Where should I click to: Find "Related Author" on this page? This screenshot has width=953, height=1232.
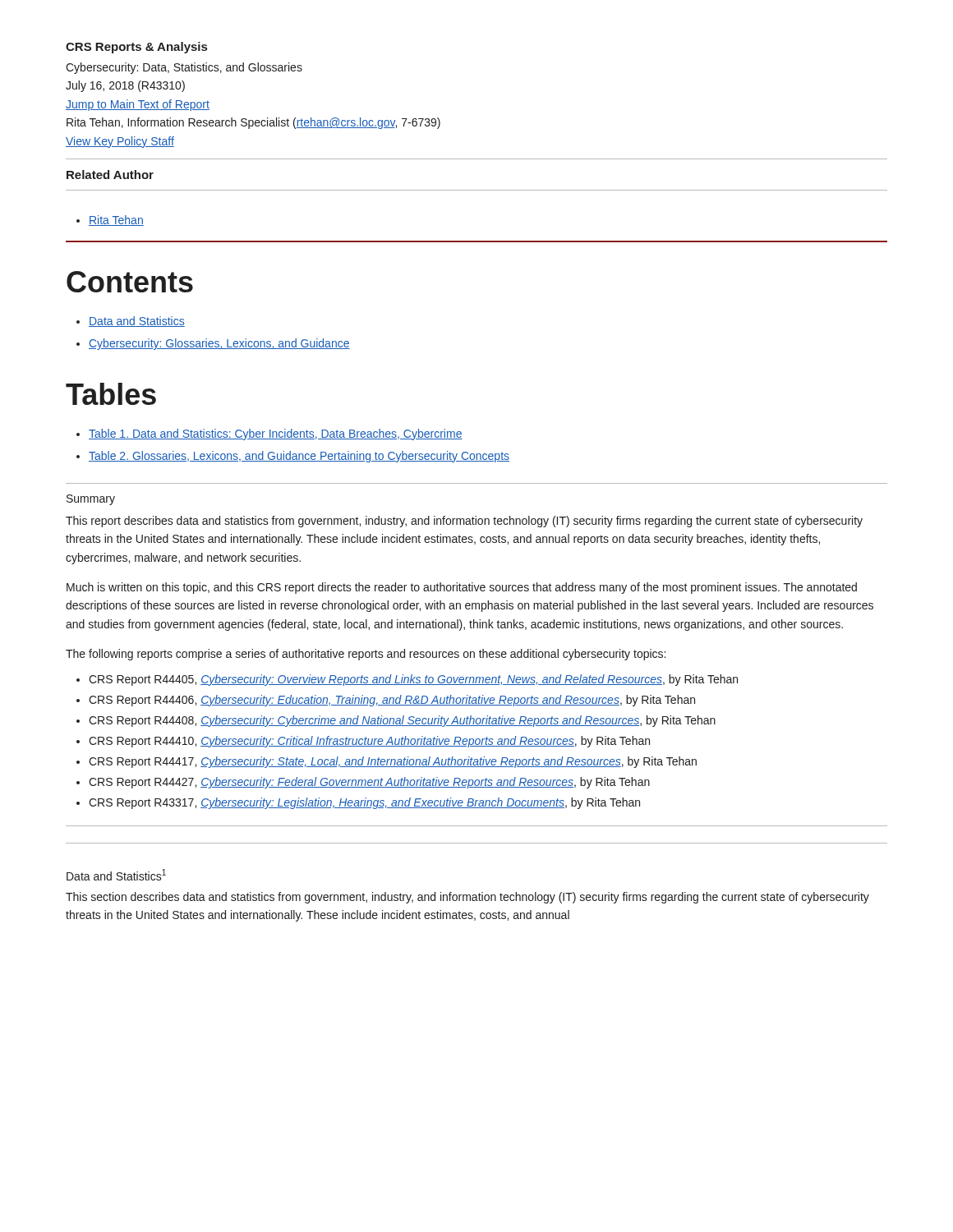pyautogui.click(x=110, y=175)
